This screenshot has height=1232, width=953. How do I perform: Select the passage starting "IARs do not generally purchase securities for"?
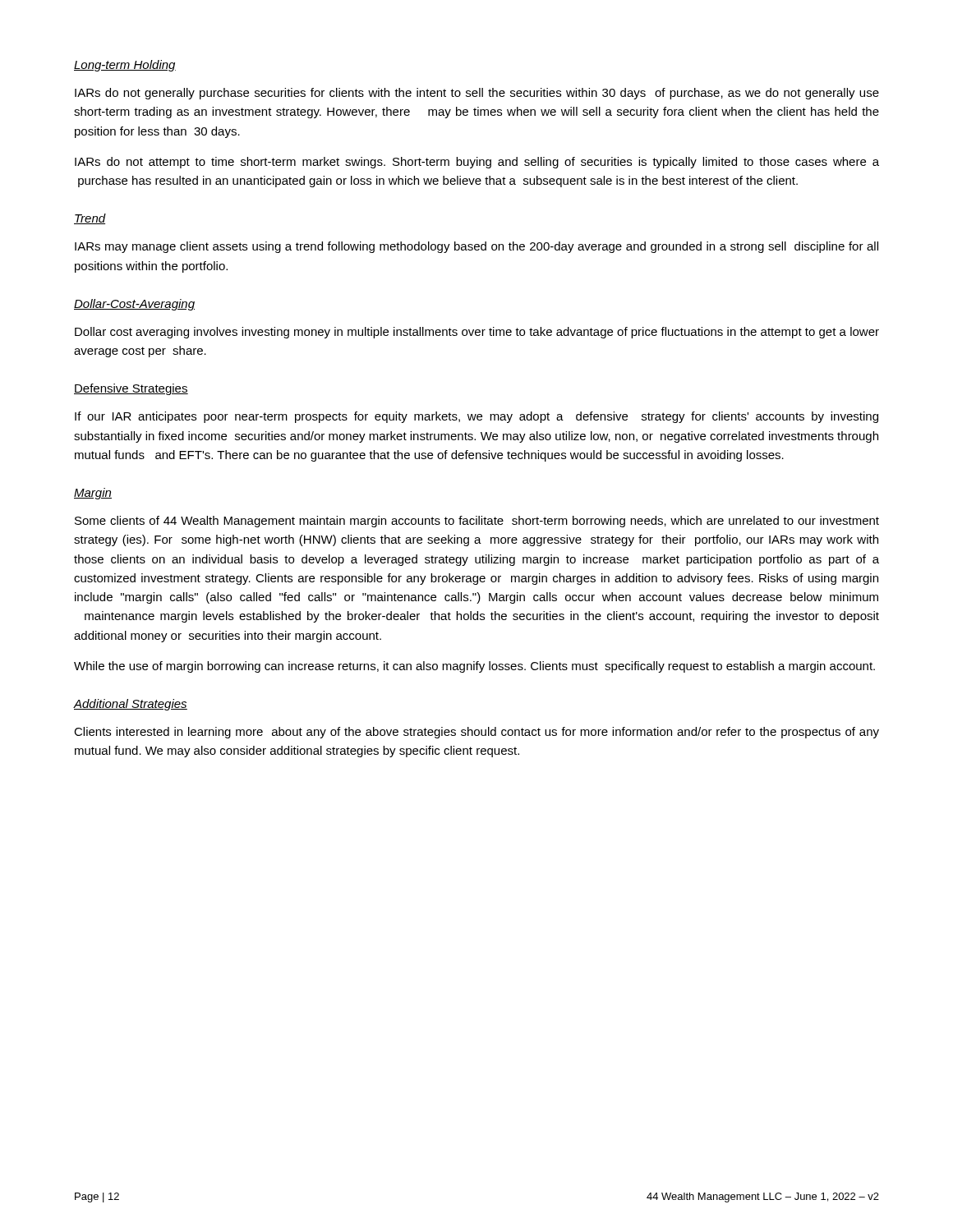(x=476, y=111)
